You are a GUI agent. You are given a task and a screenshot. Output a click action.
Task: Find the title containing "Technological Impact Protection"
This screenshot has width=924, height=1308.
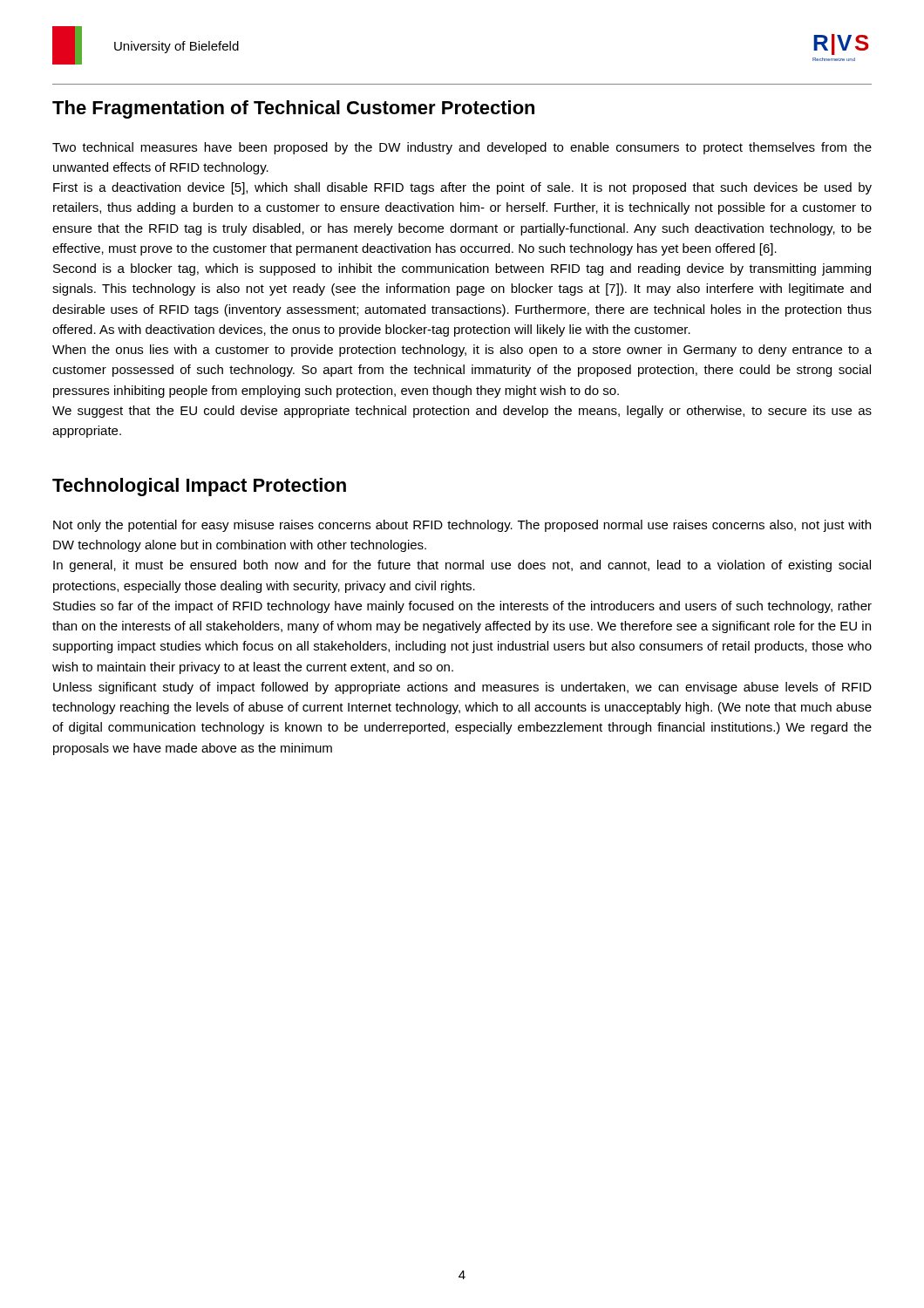(x=199, y=487)
